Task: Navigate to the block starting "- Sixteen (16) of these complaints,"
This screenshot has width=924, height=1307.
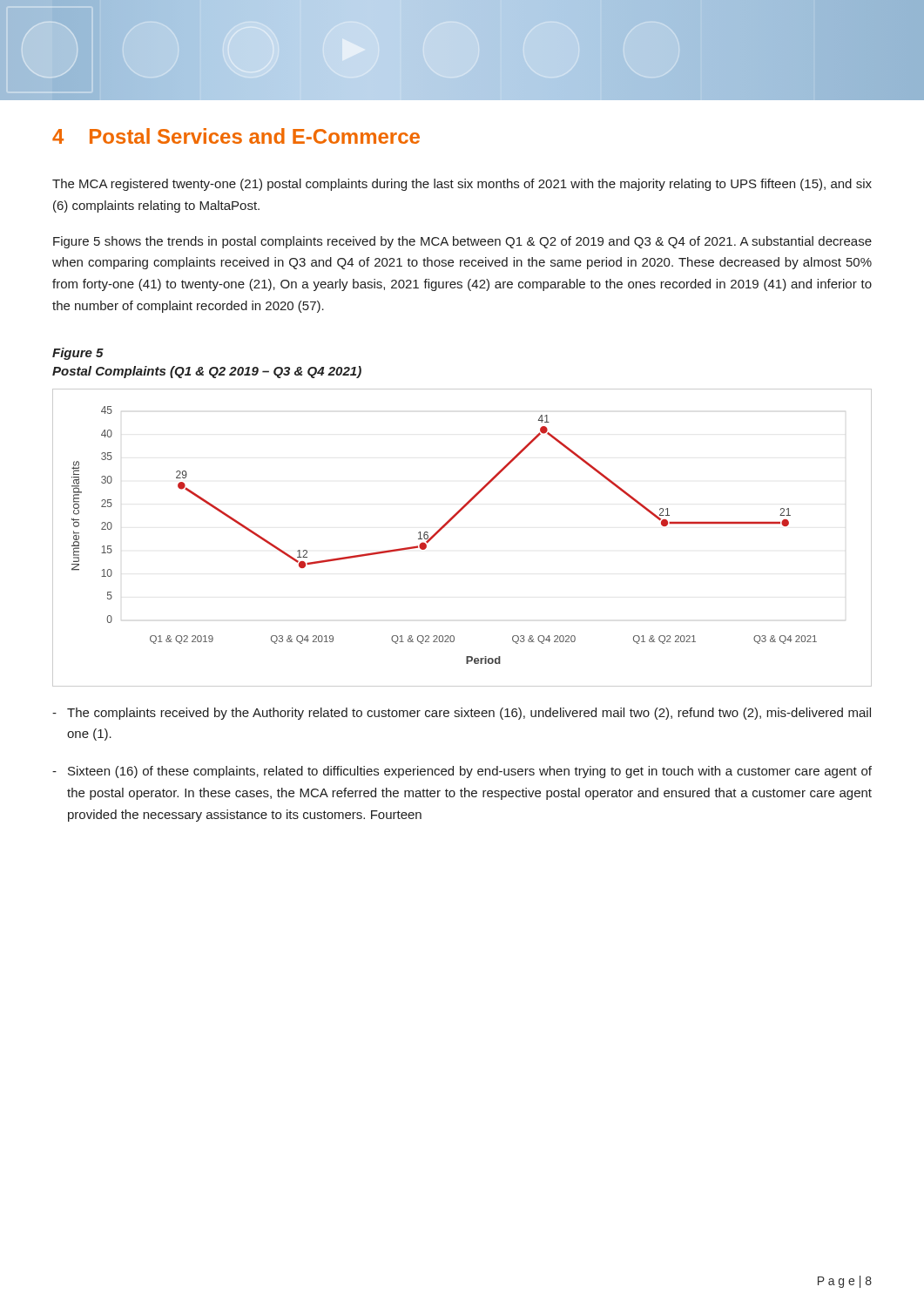Action: [462, 793]
